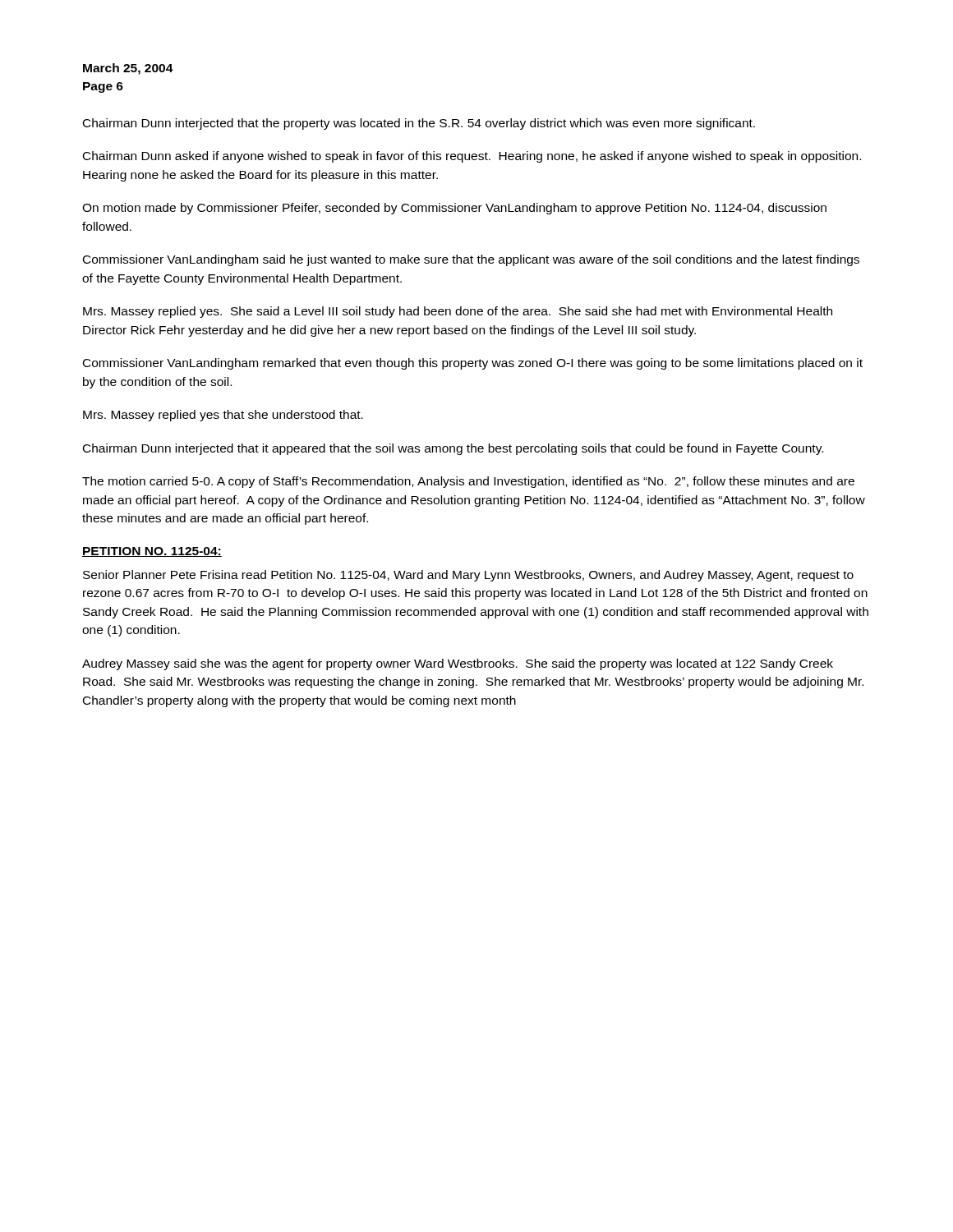Viewport: 953px width, 1232px height.
Task: Find the element starting "Commissioner VanLandingham remarked that even though"
Action: click(472, 372)
